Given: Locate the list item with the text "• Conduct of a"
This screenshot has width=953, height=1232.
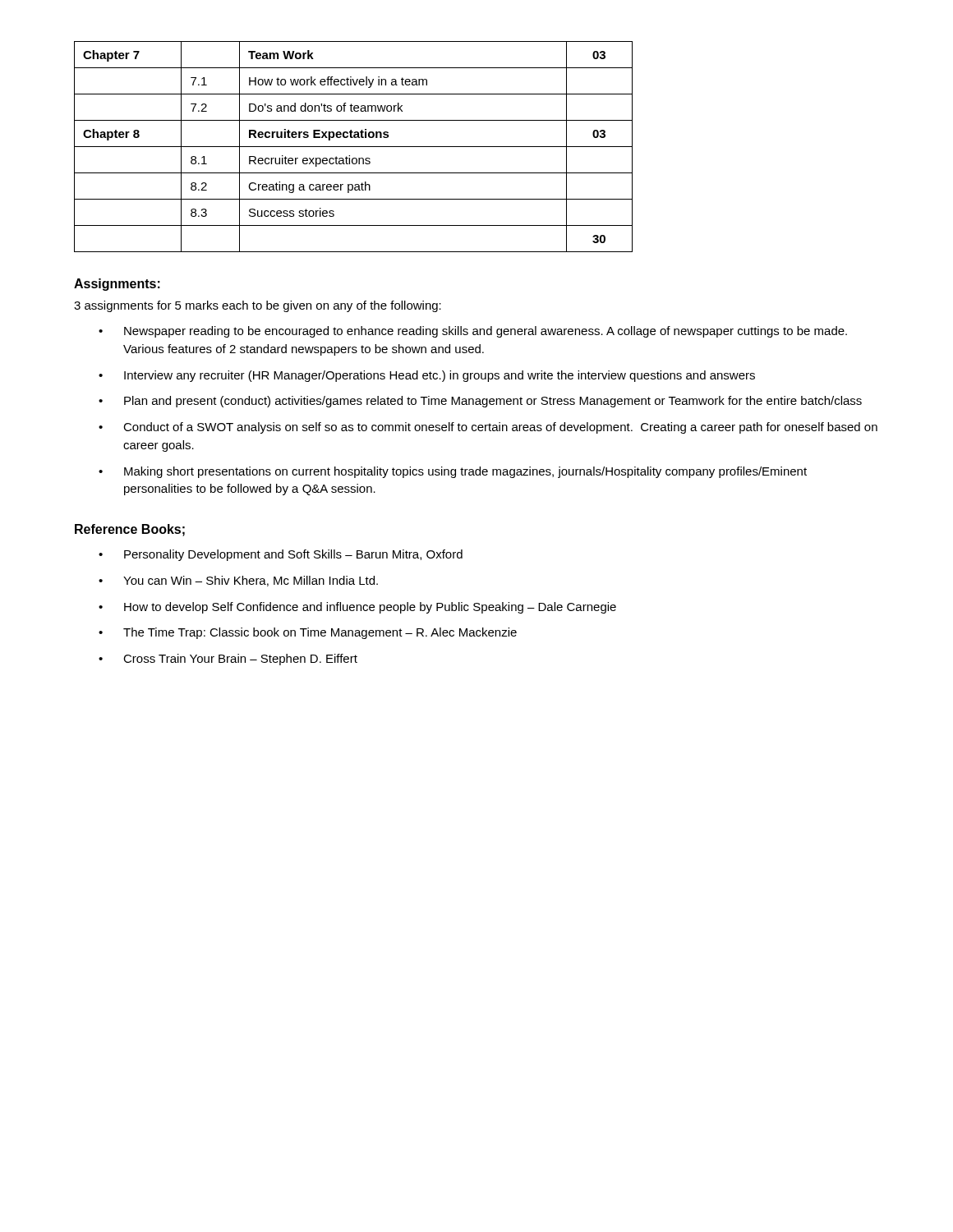Looking at the screenshot, I should click(x=489, y=436).
